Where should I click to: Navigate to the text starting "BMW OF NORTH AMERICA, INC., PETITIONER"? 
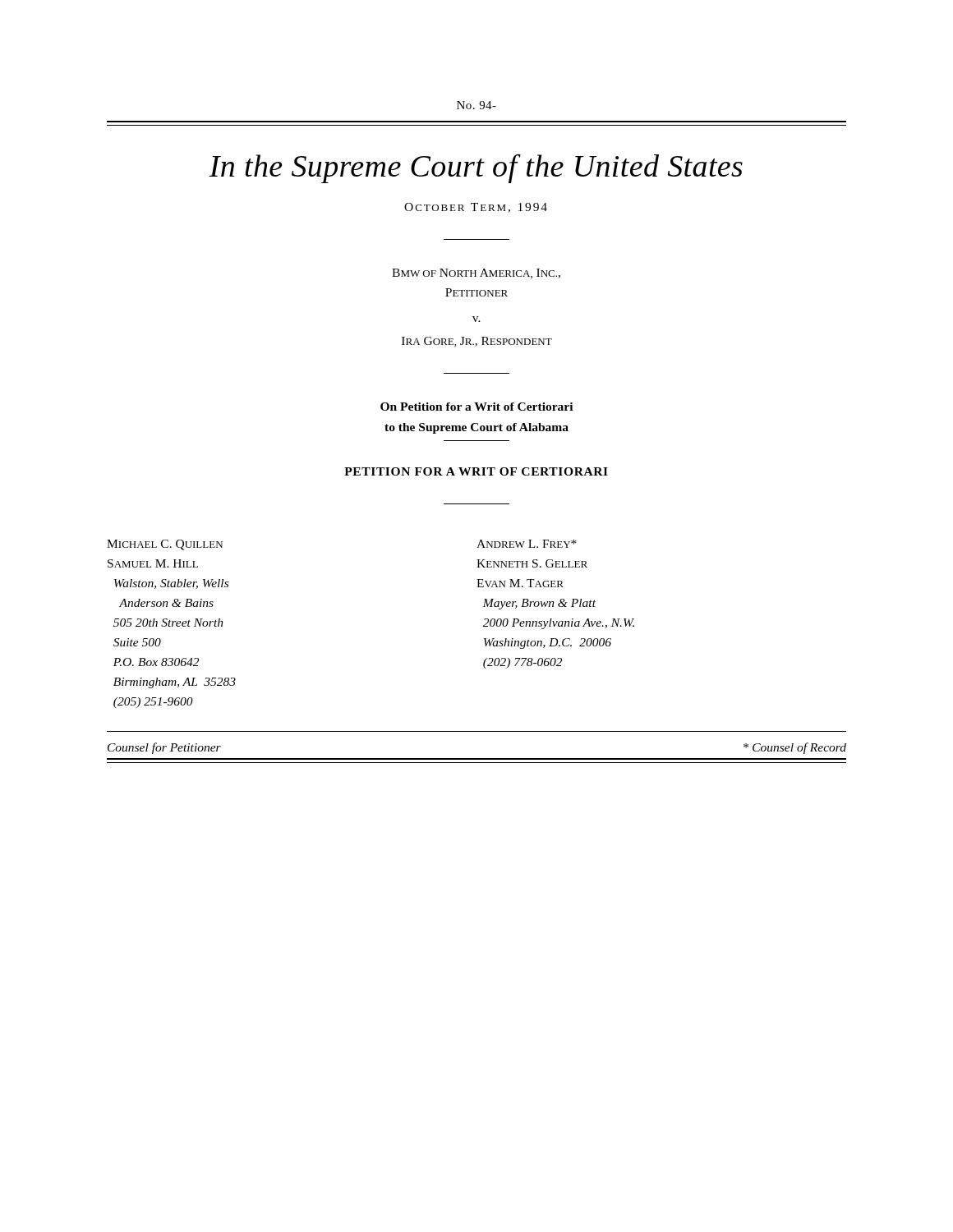[x=476, y=282]
